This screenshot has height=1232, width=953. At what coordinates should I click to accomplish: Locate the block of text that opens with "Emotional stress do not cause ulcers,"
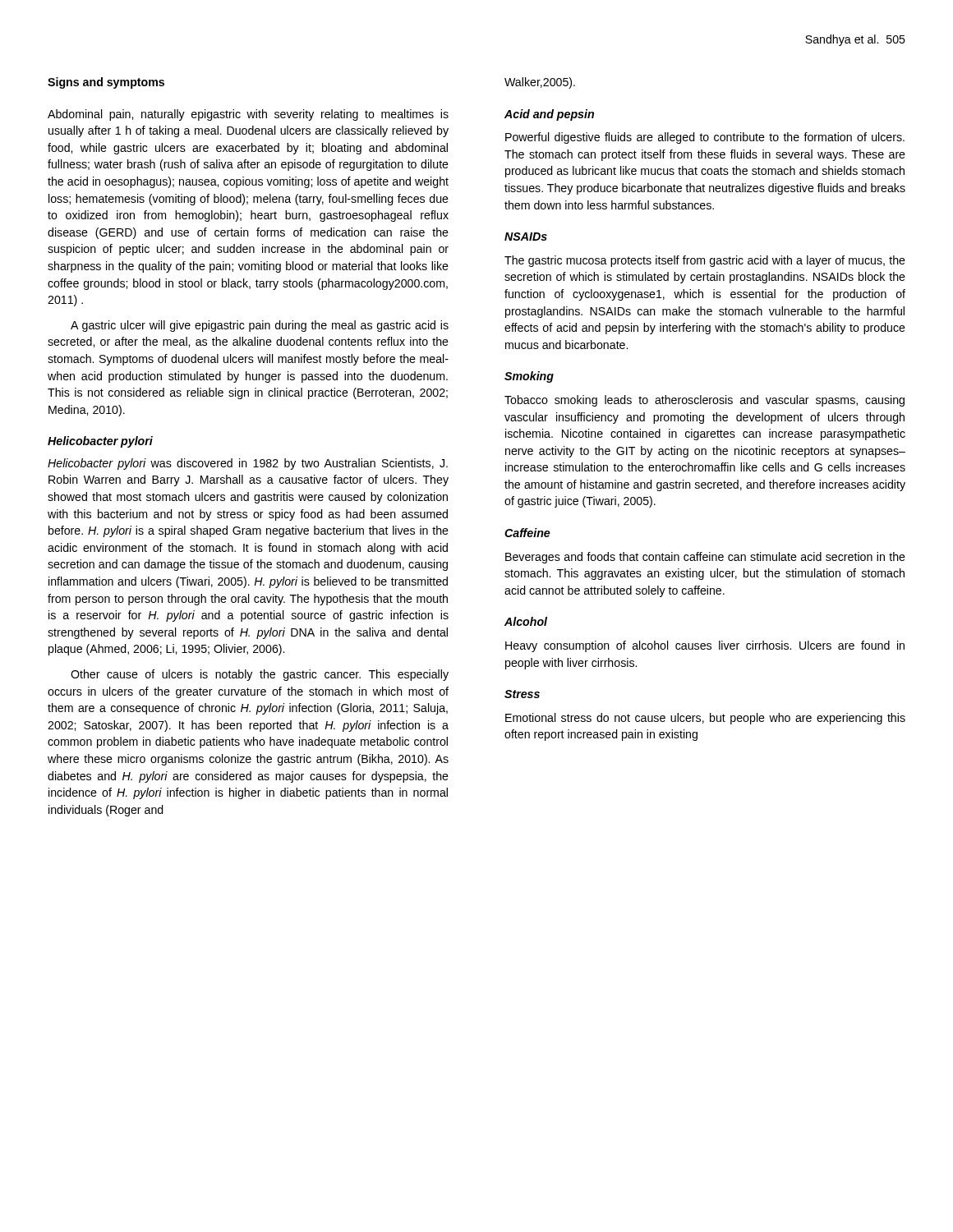[x=705, y=726]
